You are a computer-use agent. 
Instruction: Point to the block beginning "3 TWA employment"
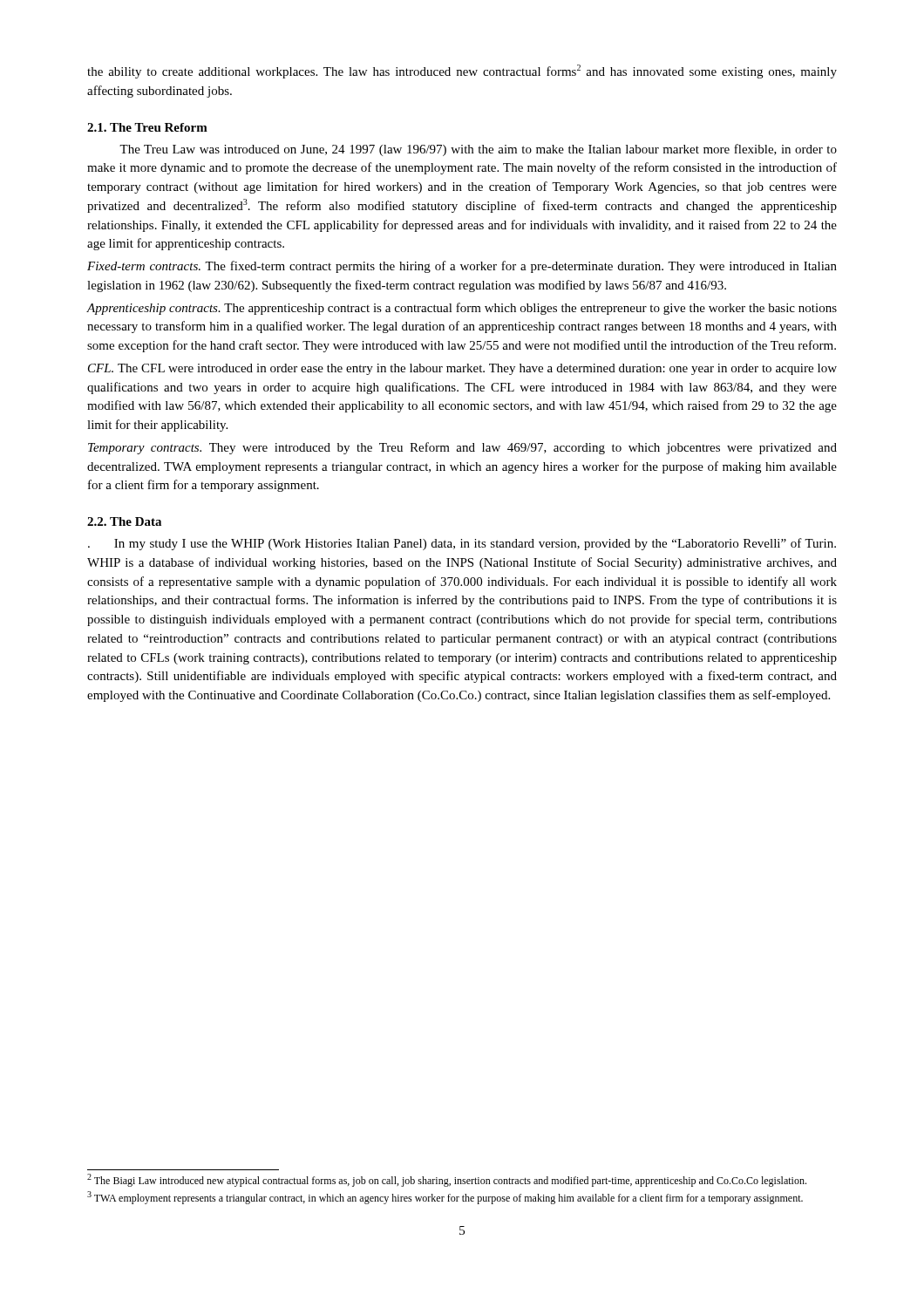click(445, 1198)
